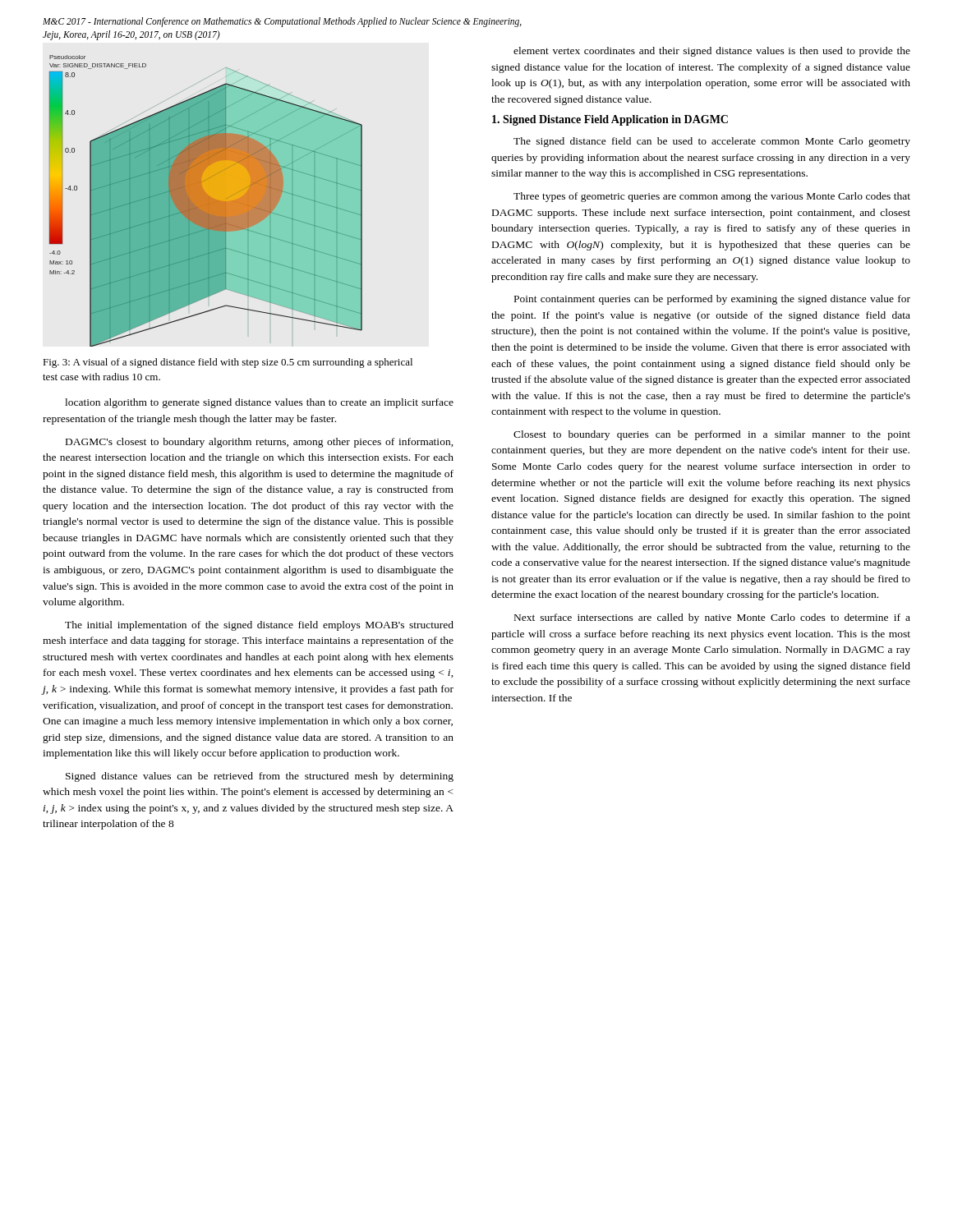Navigate to the block starting "location algorithm to generate signed"
Viewport: 953px width, 1232px height.
(x=248, y=410)
